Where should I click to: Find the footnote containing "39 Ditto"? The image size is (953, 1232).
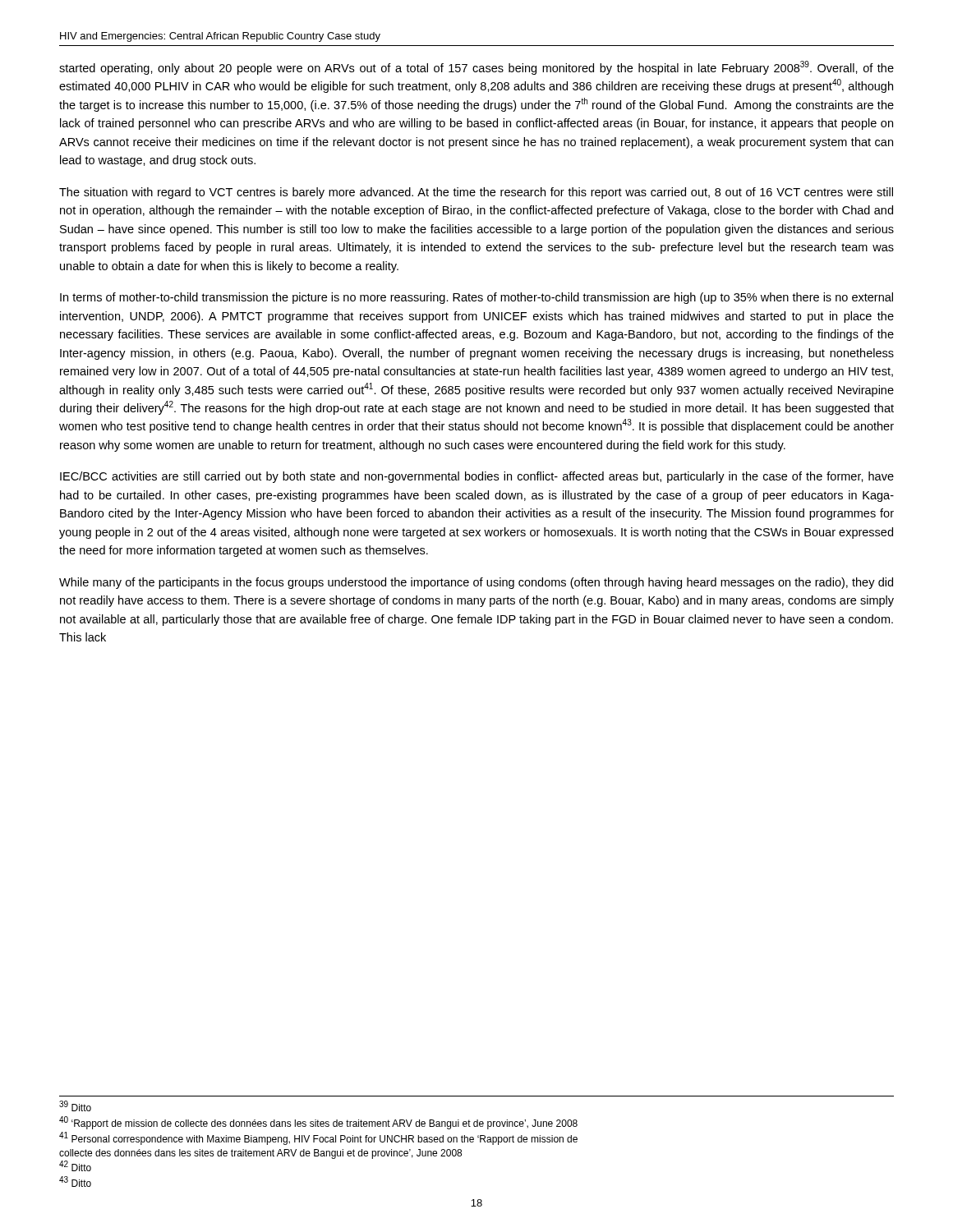(75, 1108)
